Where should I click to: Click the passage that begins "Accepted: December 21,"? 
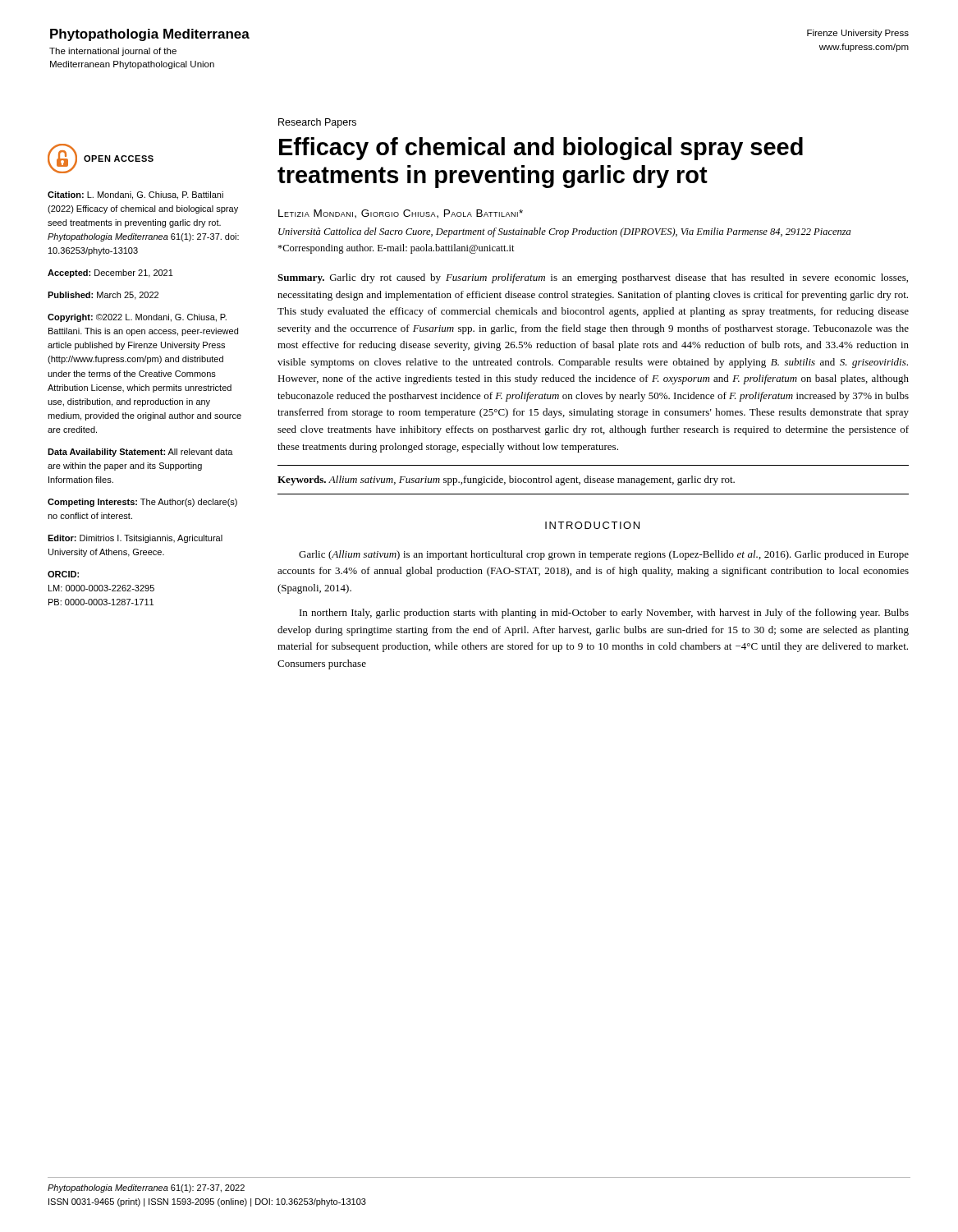(110, 273)
